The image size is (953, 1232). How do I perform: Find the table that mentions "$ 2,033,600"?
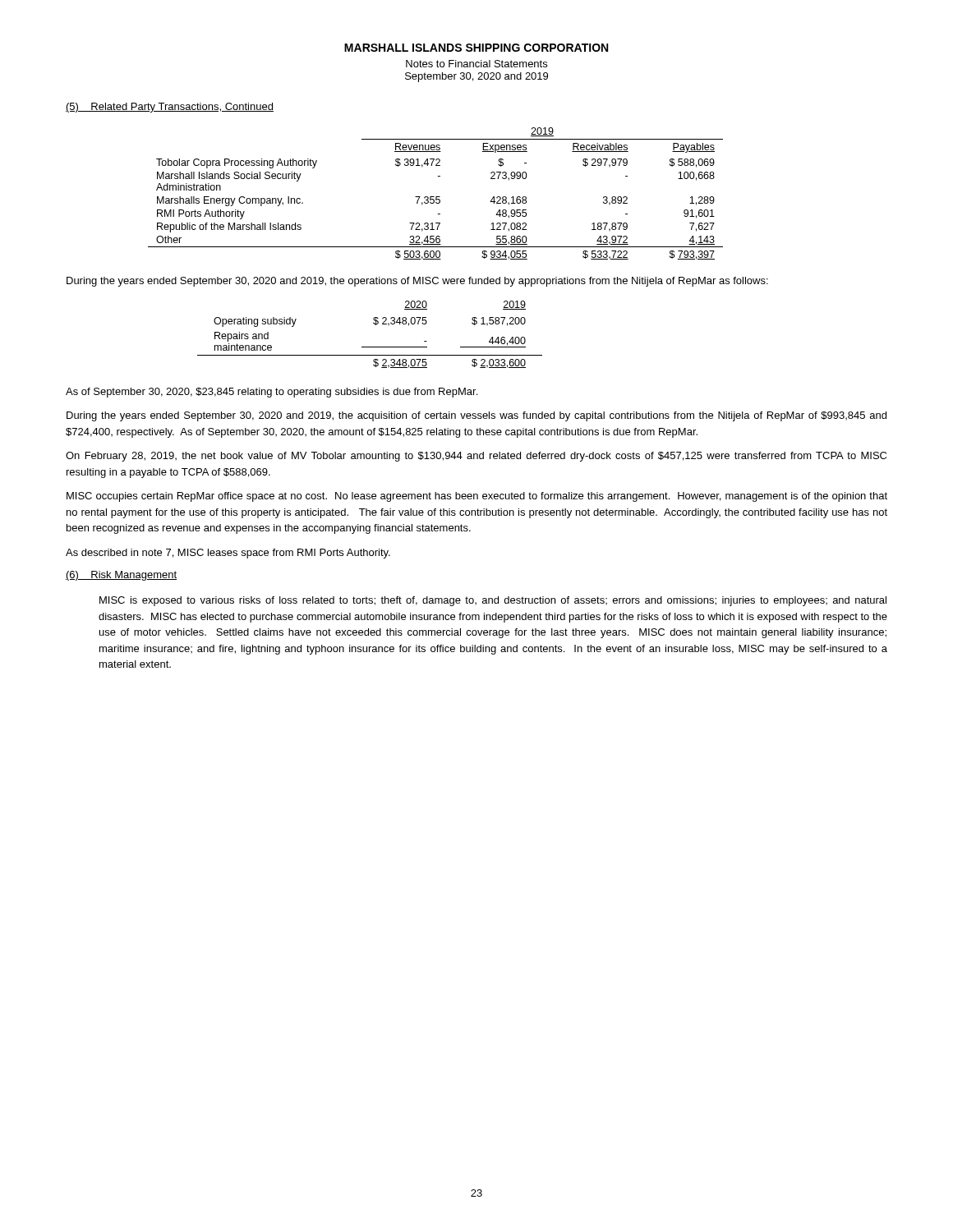[476, 333]
